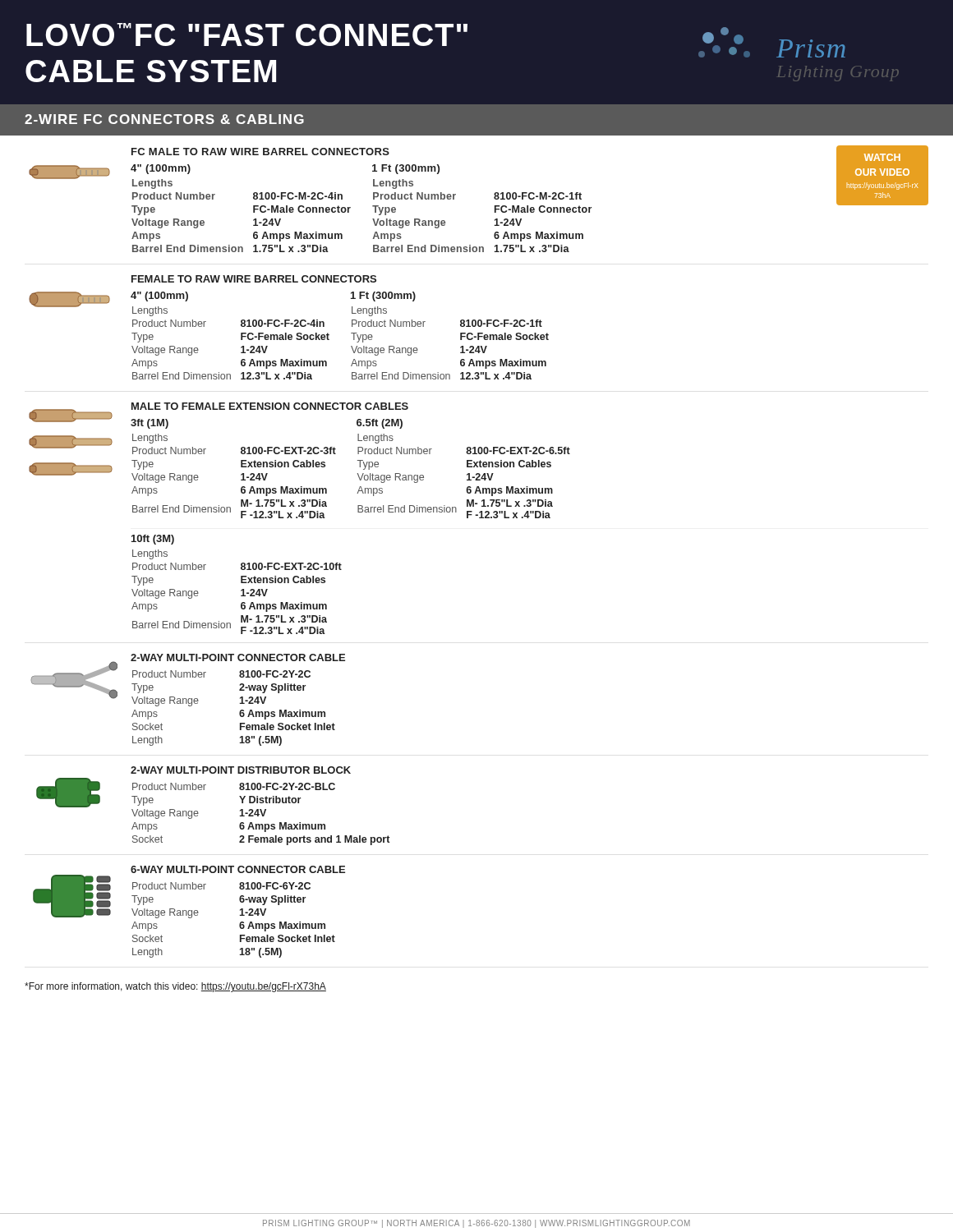Select the table that reads "2 Female ports"
The width and height of the screenshot is (953, 1232).
coord(529,813)
